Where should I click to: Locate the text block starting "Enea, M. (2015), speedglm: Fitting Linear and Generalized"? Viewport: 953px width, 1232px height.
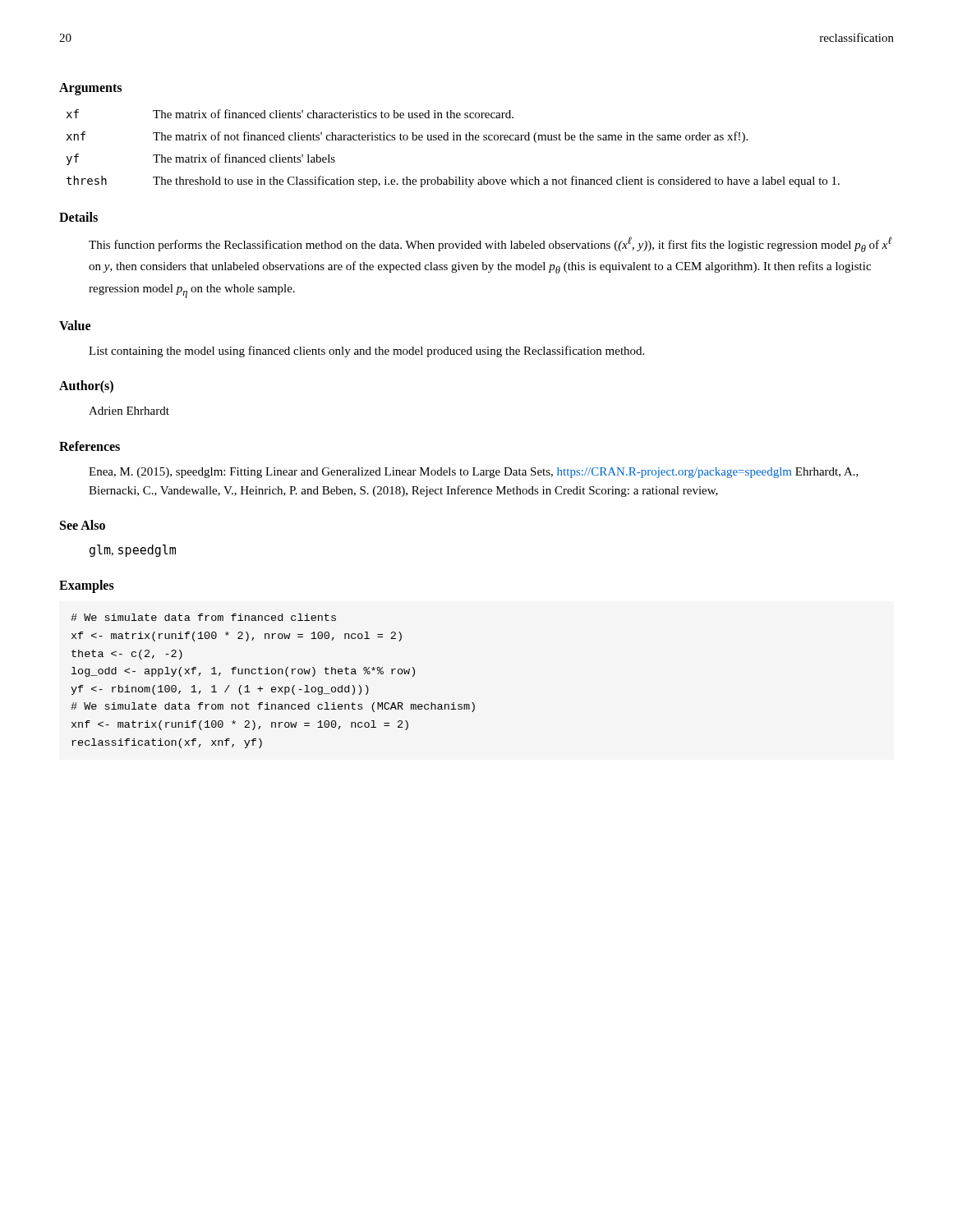(474, 481)
